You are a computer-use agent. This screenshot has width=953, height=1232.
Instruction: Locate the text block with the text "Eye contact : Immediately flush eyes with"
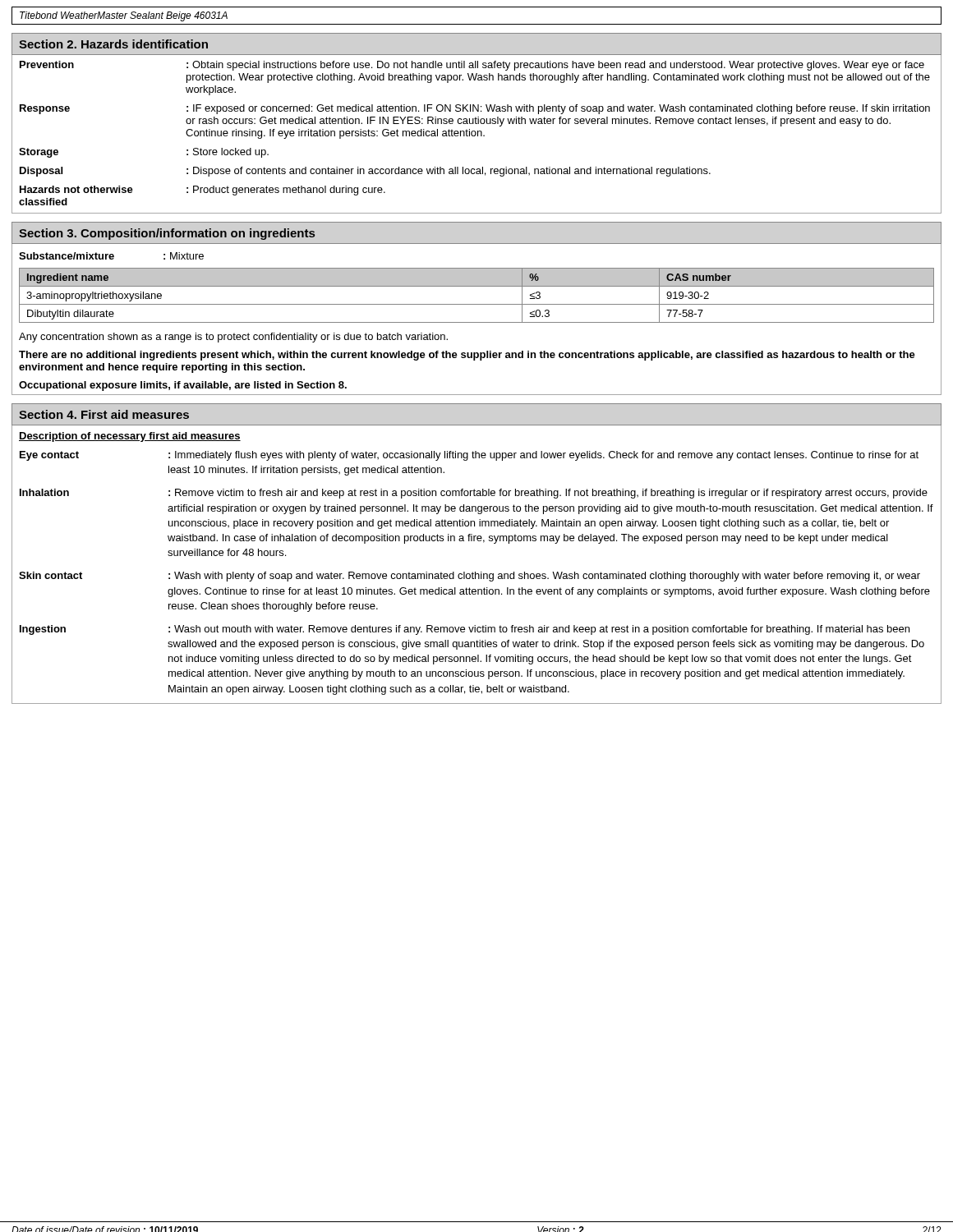476,463
